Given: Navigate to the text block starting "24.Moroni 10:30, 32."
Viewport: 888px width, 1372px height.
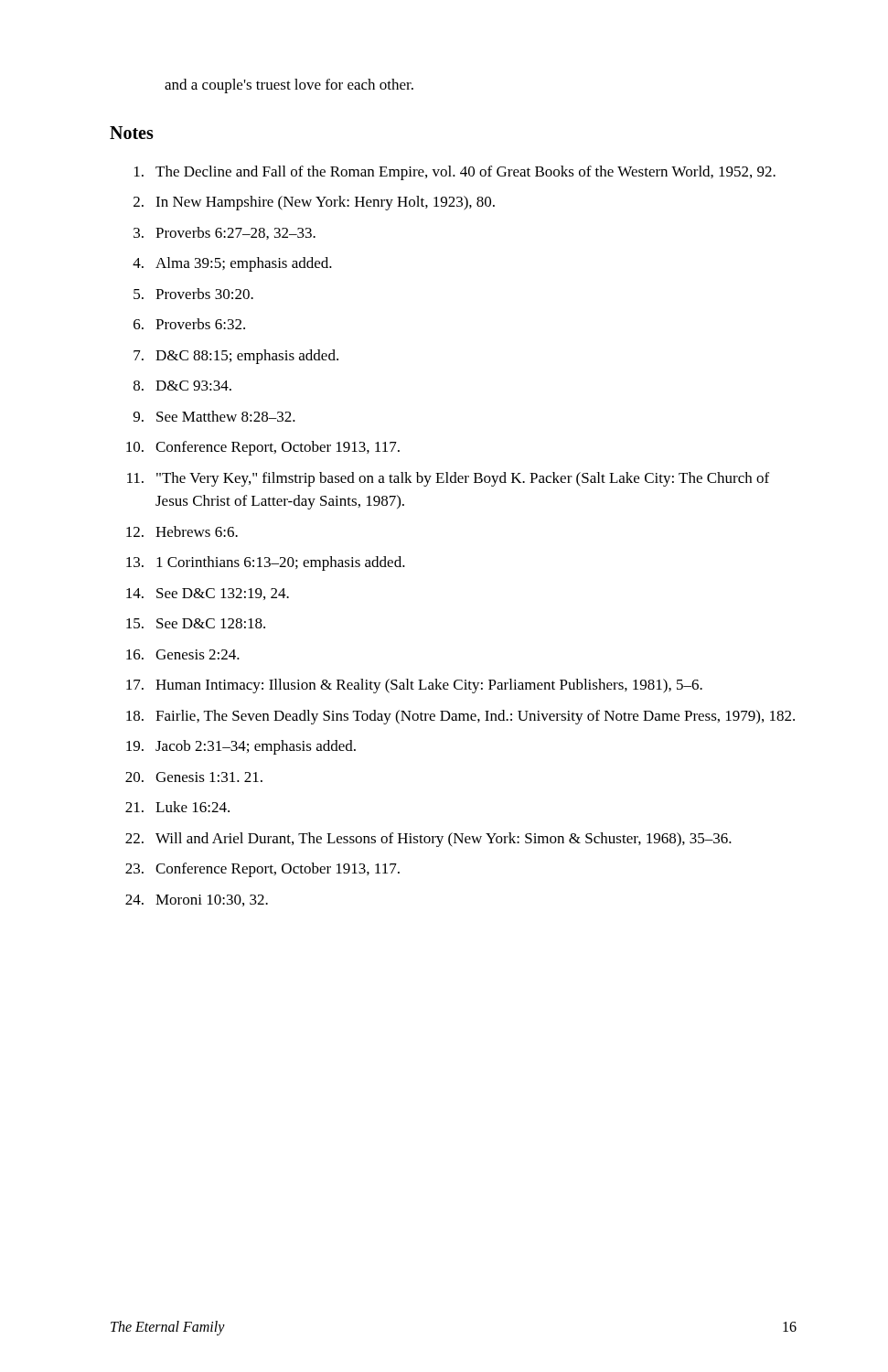Looking at the screenshot, I should point(197,900).
